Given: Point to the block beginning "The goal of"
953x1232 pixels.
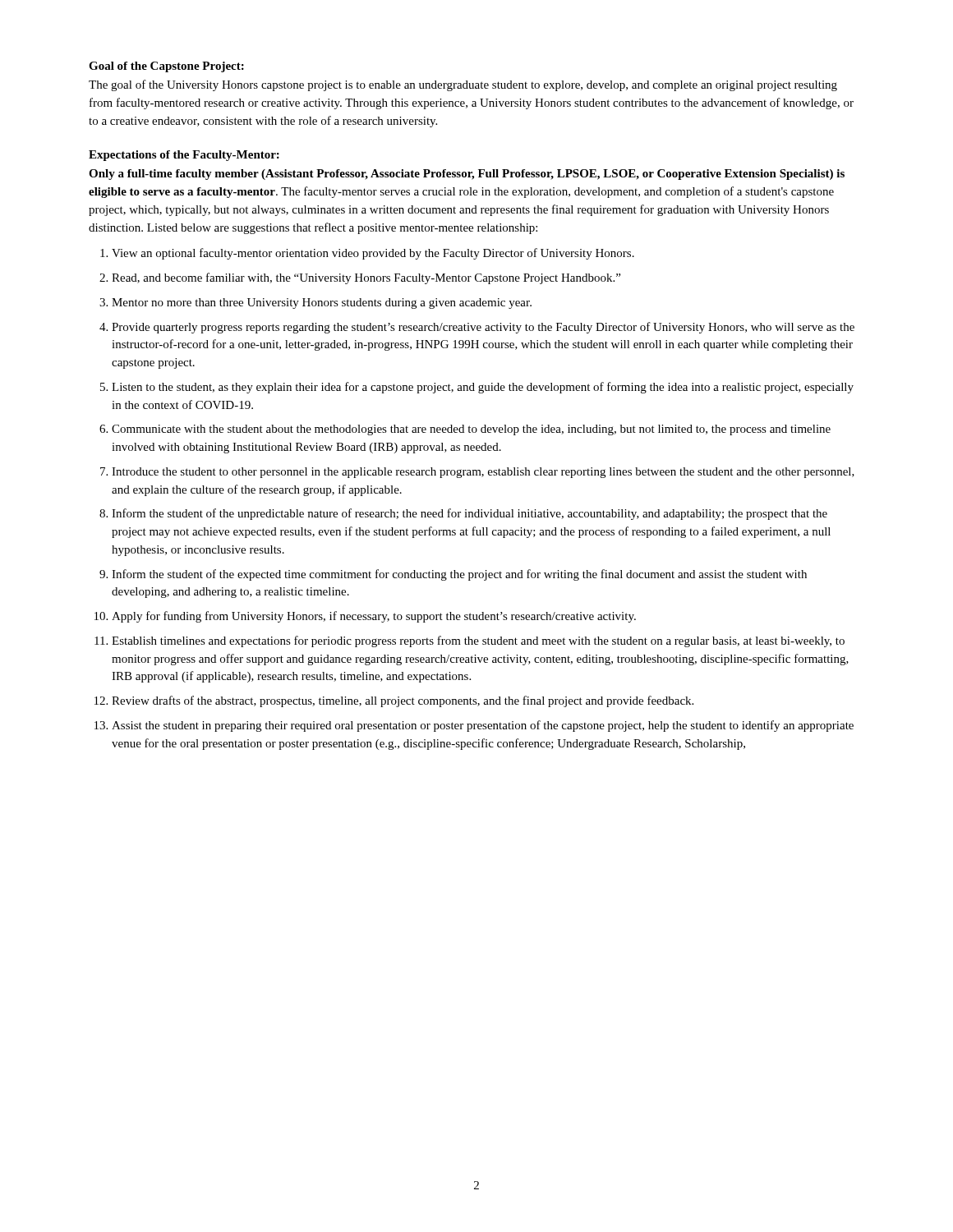Looking at the screenshot, I should tap(471, 102).
